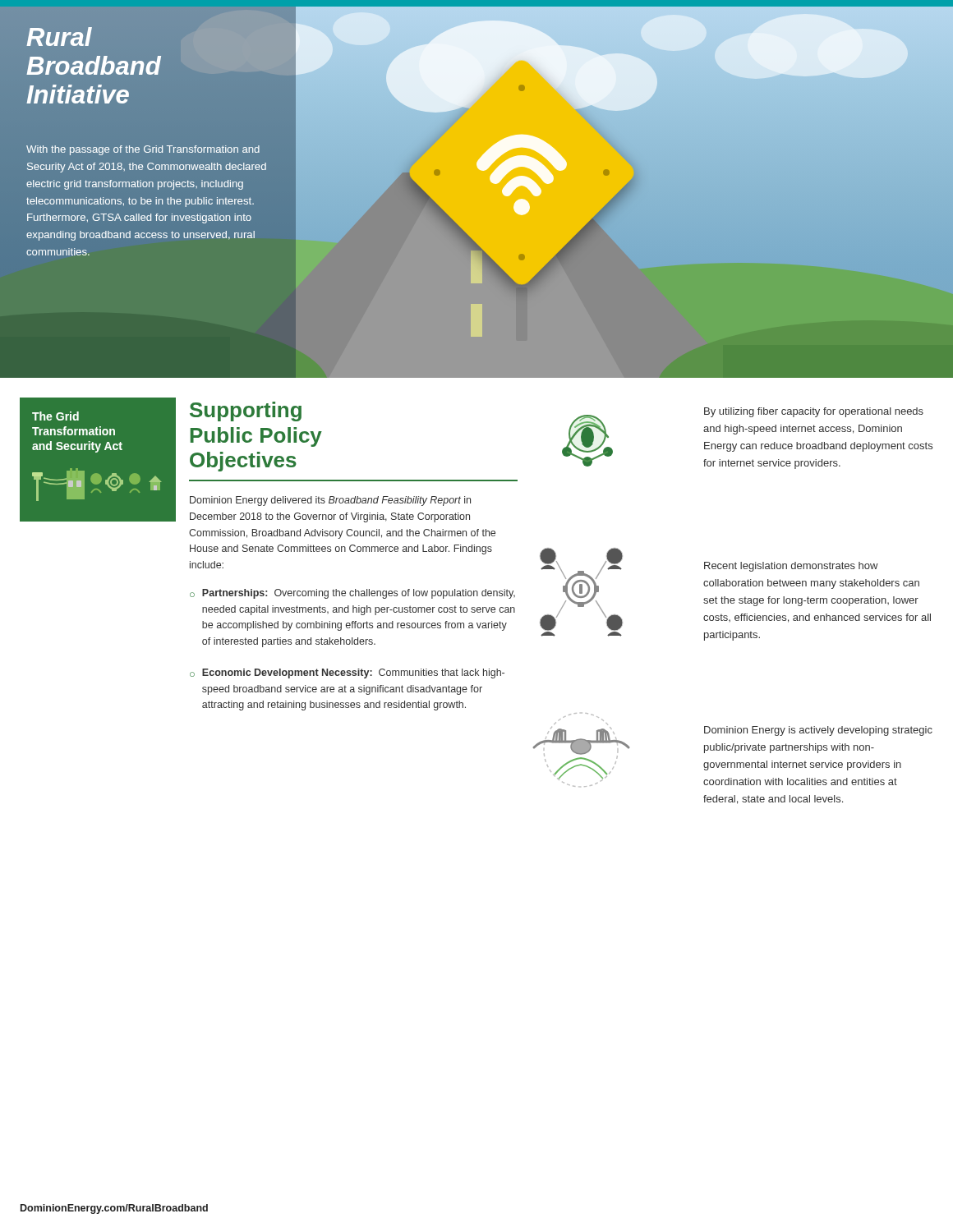Screen dimensions: 1232x953
Task: Find the text block that says "Dominion Energy delivered its Broadband Feasibility"
Action: pyautogui.click(x=343, y=533)
